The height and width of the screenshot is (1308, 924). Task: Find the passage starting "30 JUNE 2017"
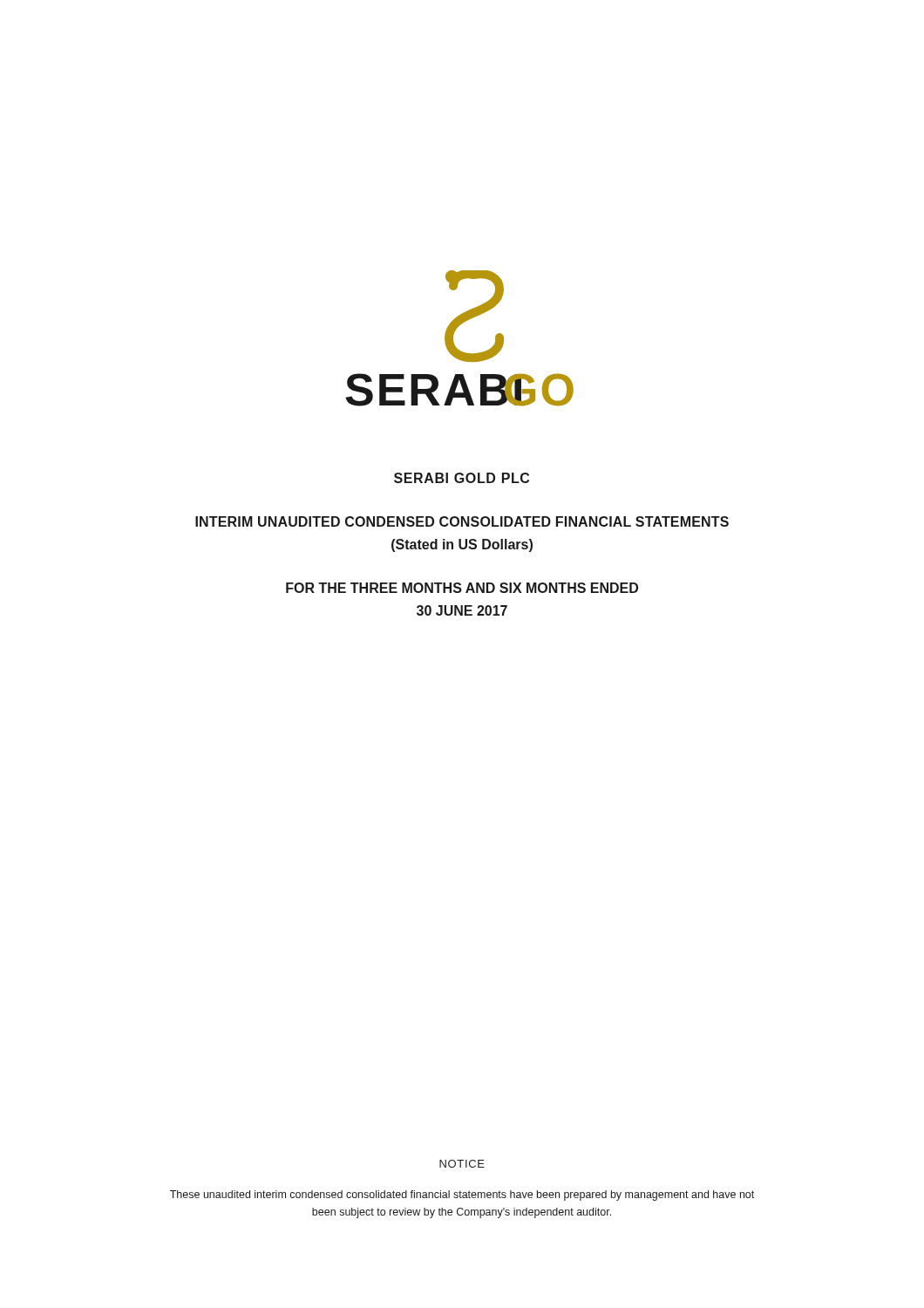[462, 611]
